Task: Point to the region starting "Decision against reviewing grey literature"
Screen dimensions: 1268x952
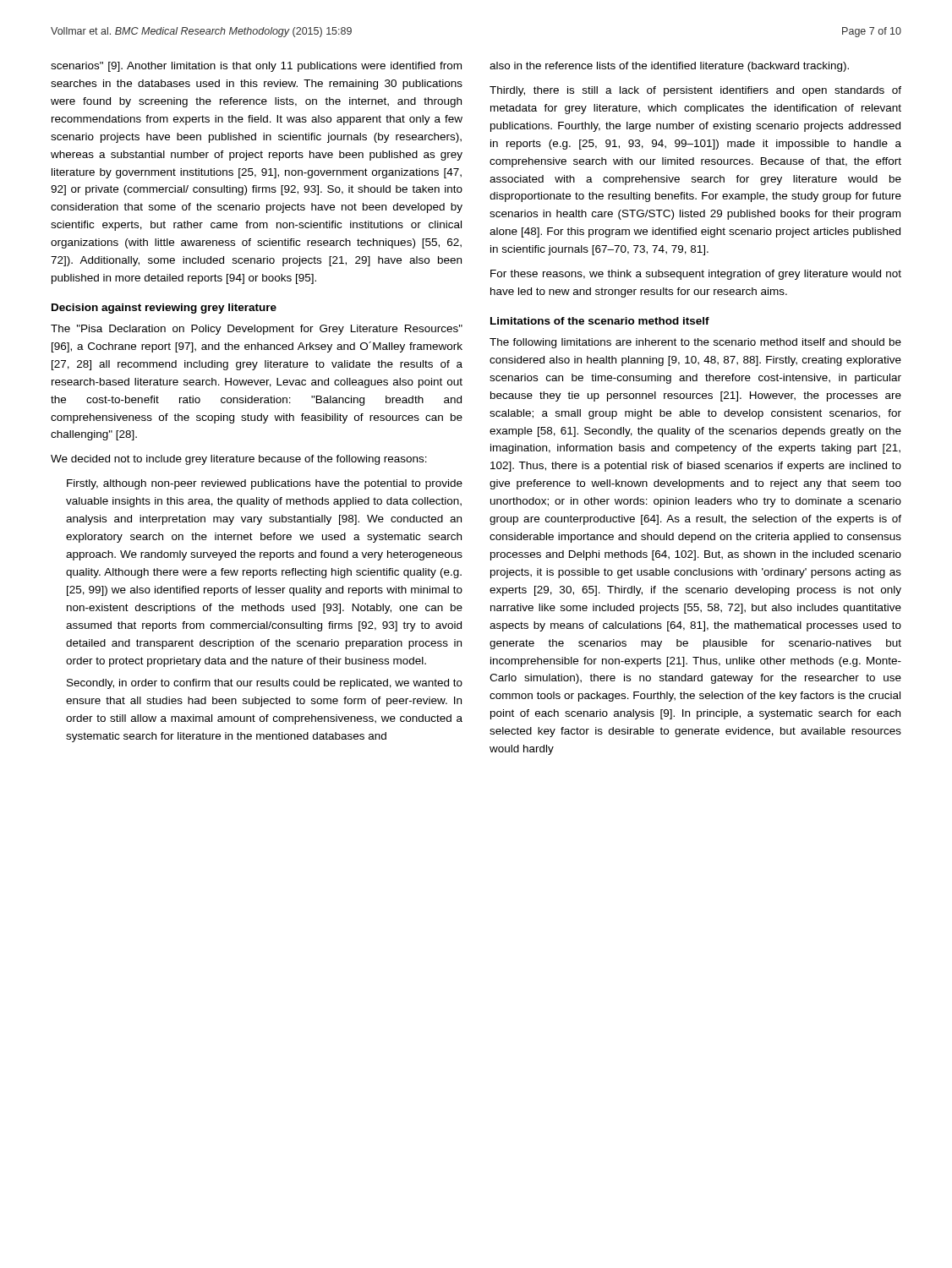Action: [x=164, y=307]
